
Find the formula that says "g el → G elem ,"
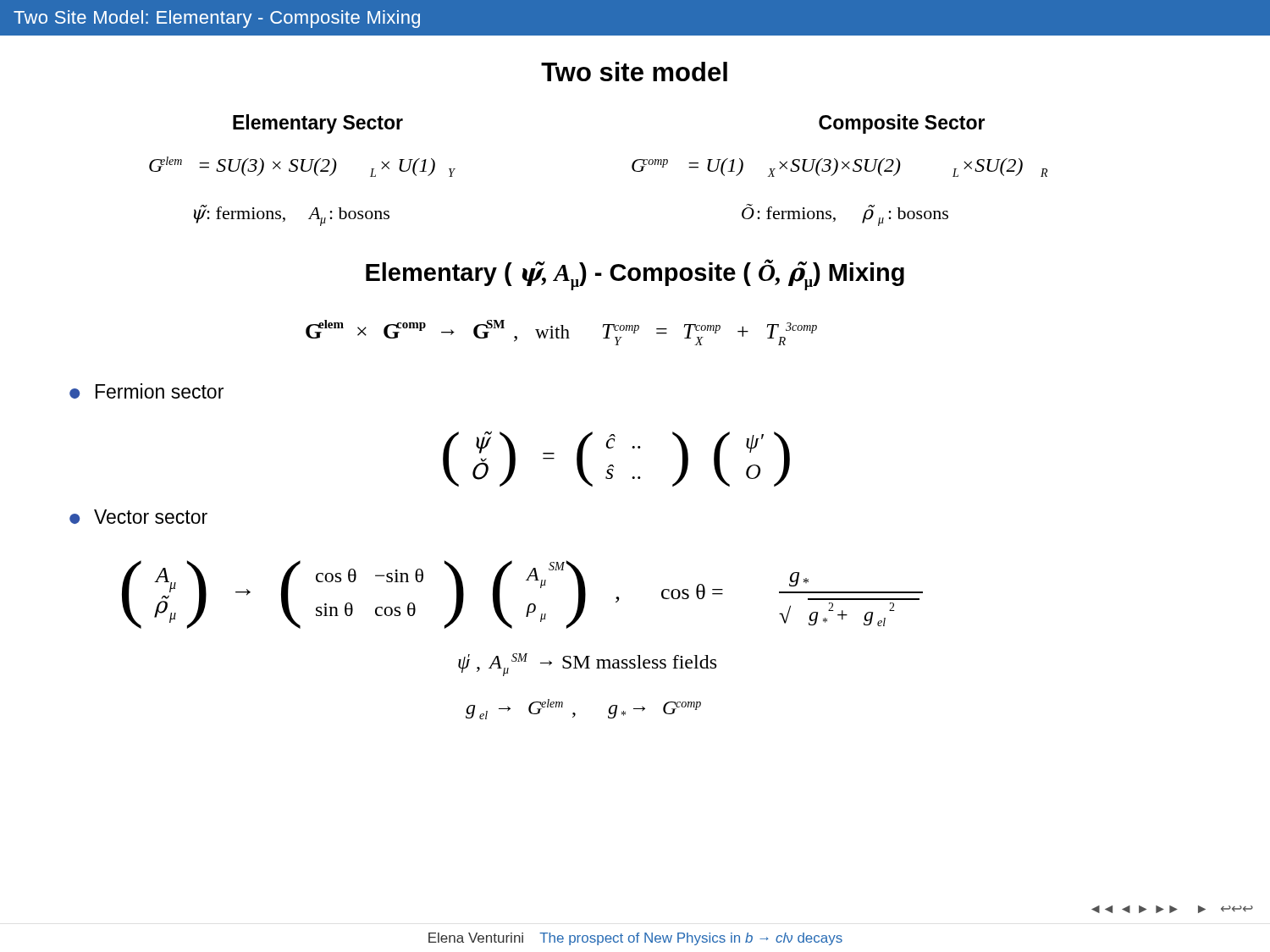pos(635,706)
